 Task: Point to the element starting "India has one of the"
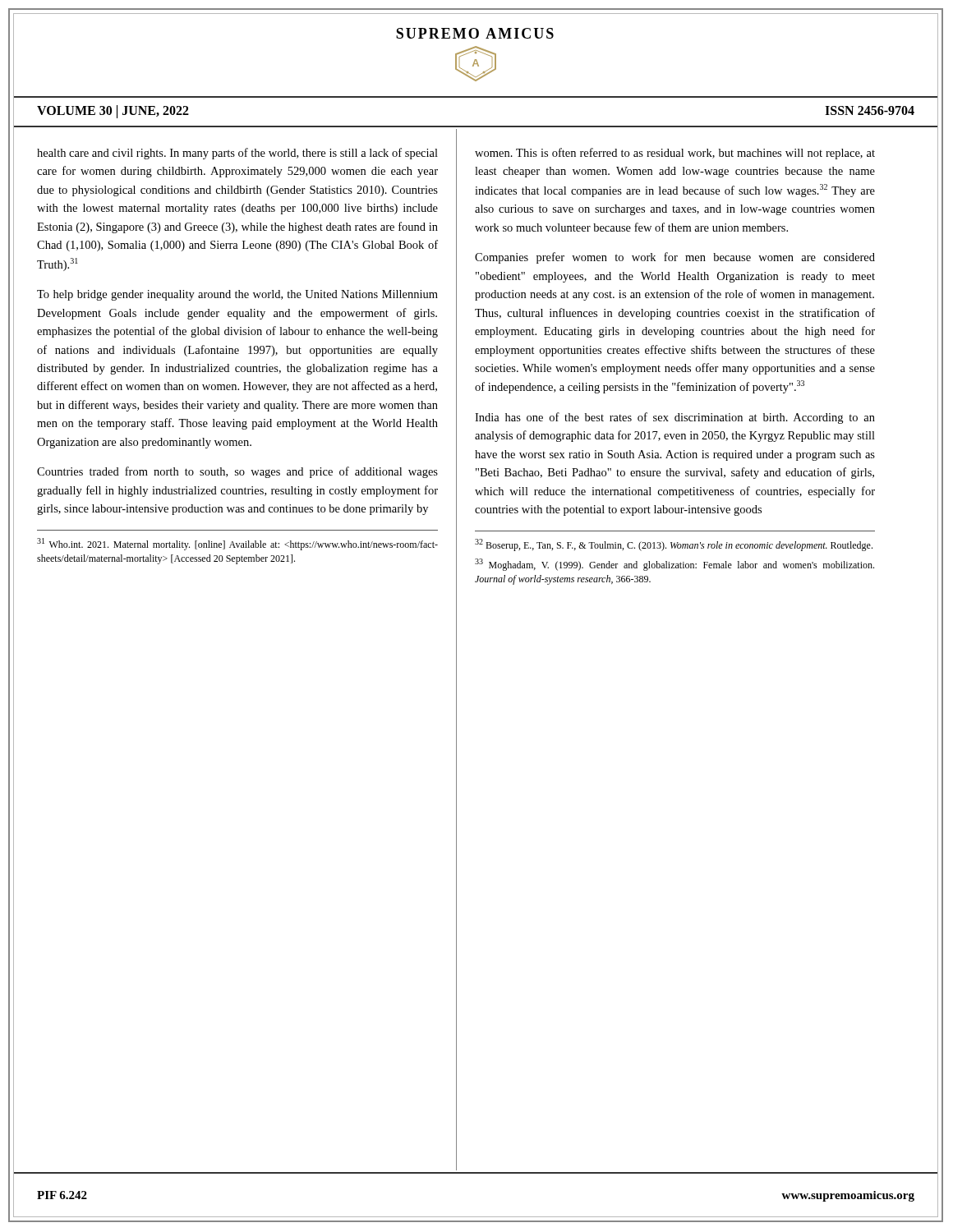(675, 463)
